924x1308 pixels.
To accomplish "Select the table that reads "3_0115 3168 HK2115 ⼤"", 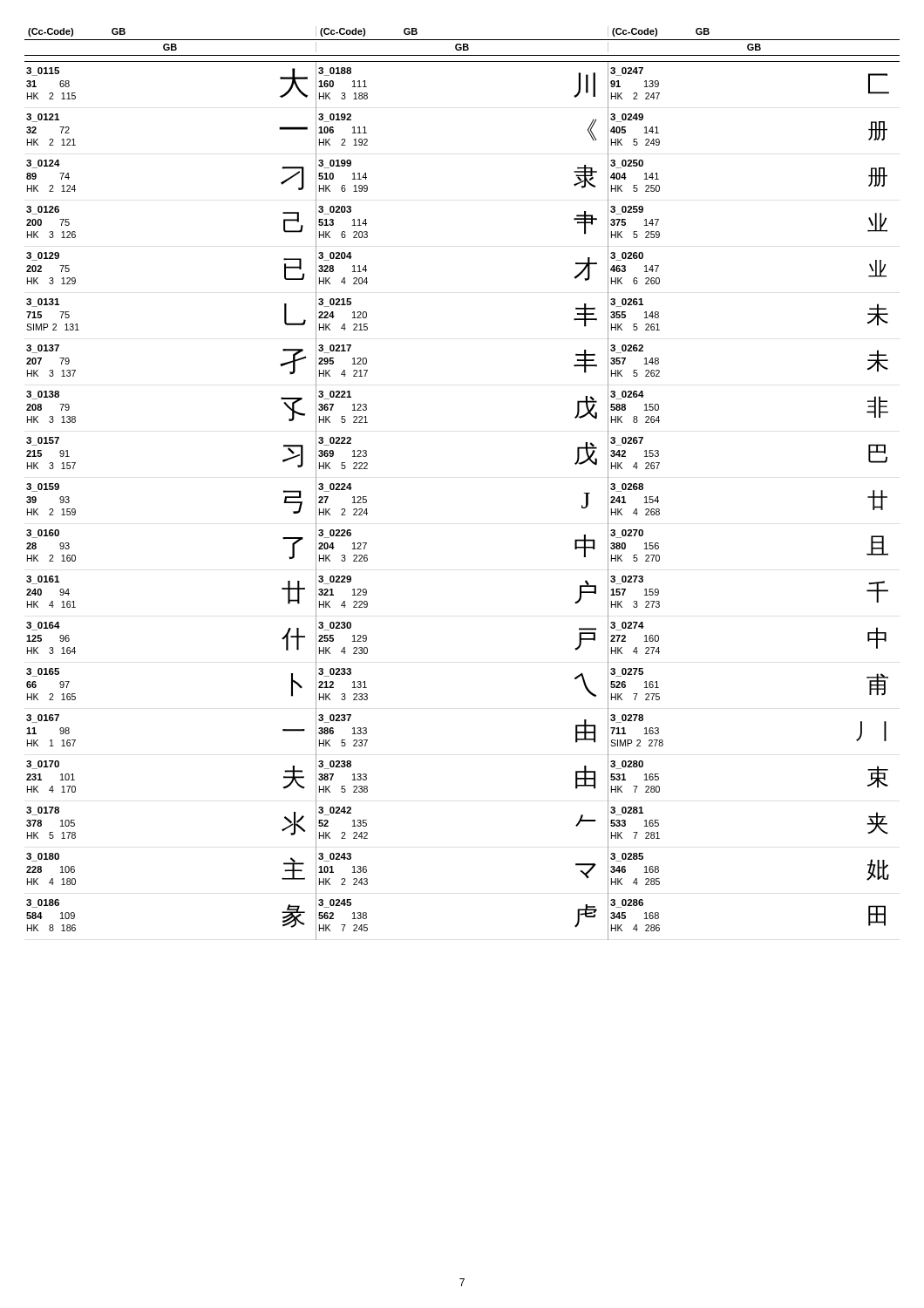I will [462, 501].
